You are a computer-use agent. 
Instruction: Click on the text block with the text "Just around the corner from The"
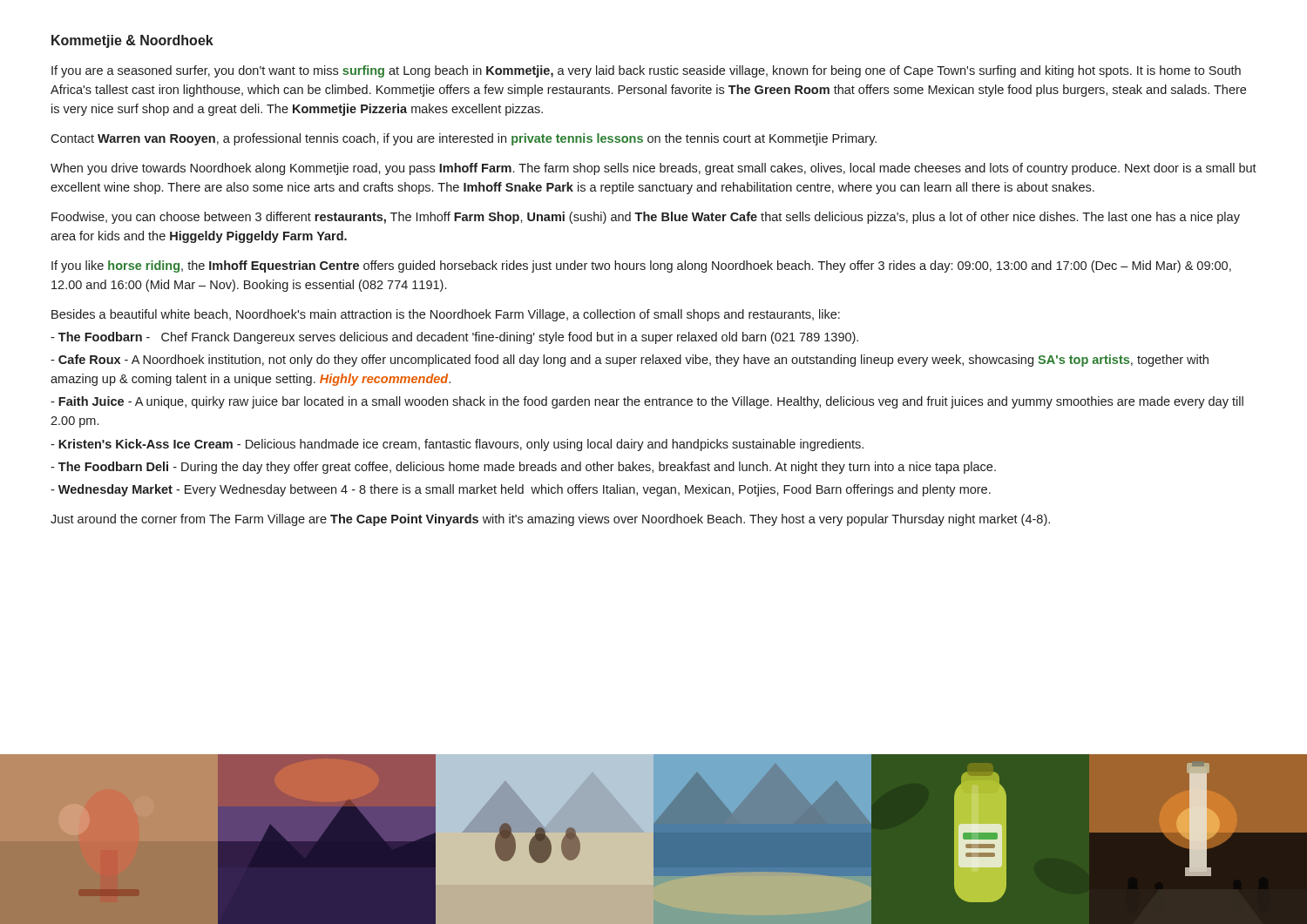(x=551, y=519)
